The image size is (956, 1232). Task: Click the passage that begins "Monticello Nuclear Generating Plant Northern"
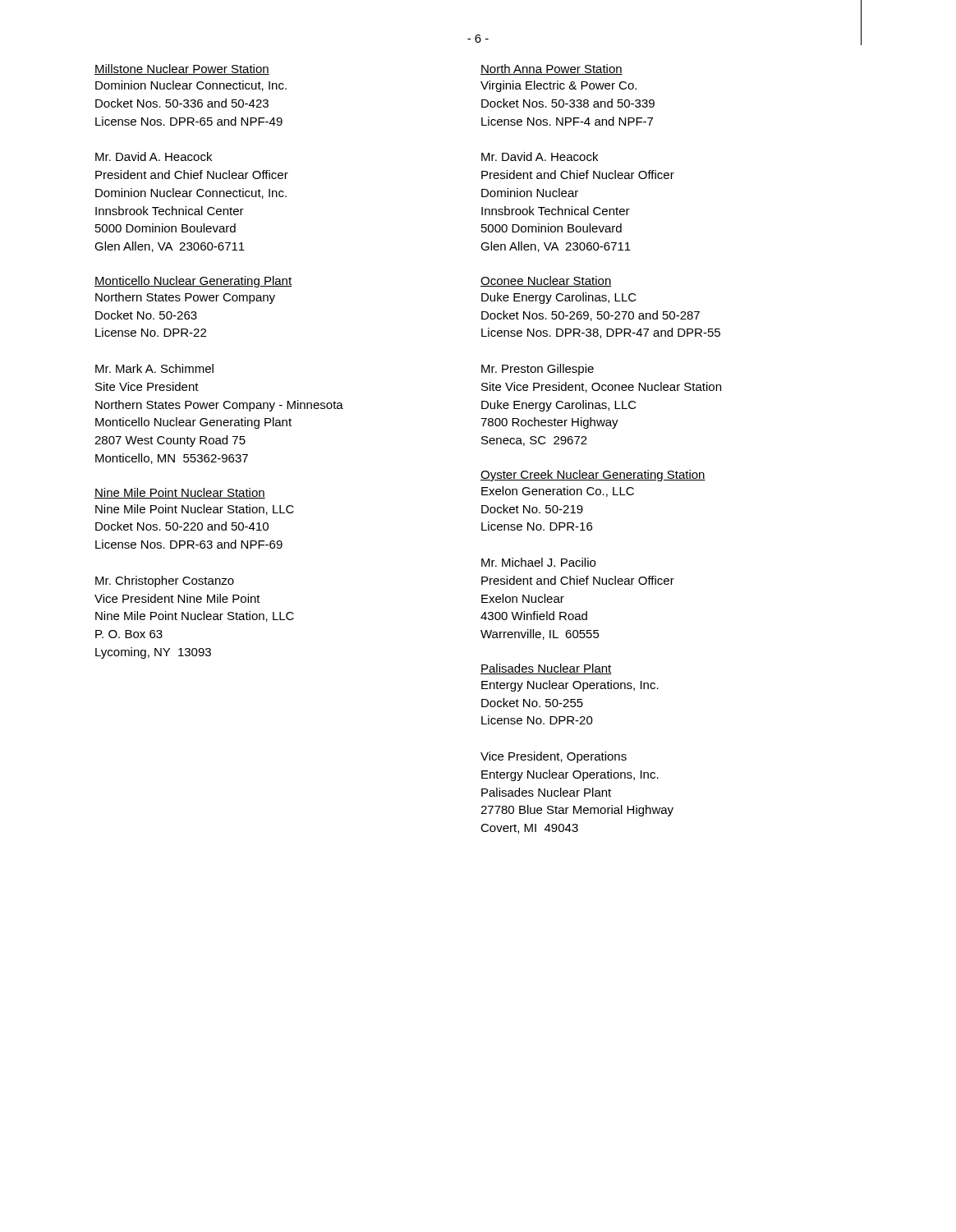coord(279,307)
